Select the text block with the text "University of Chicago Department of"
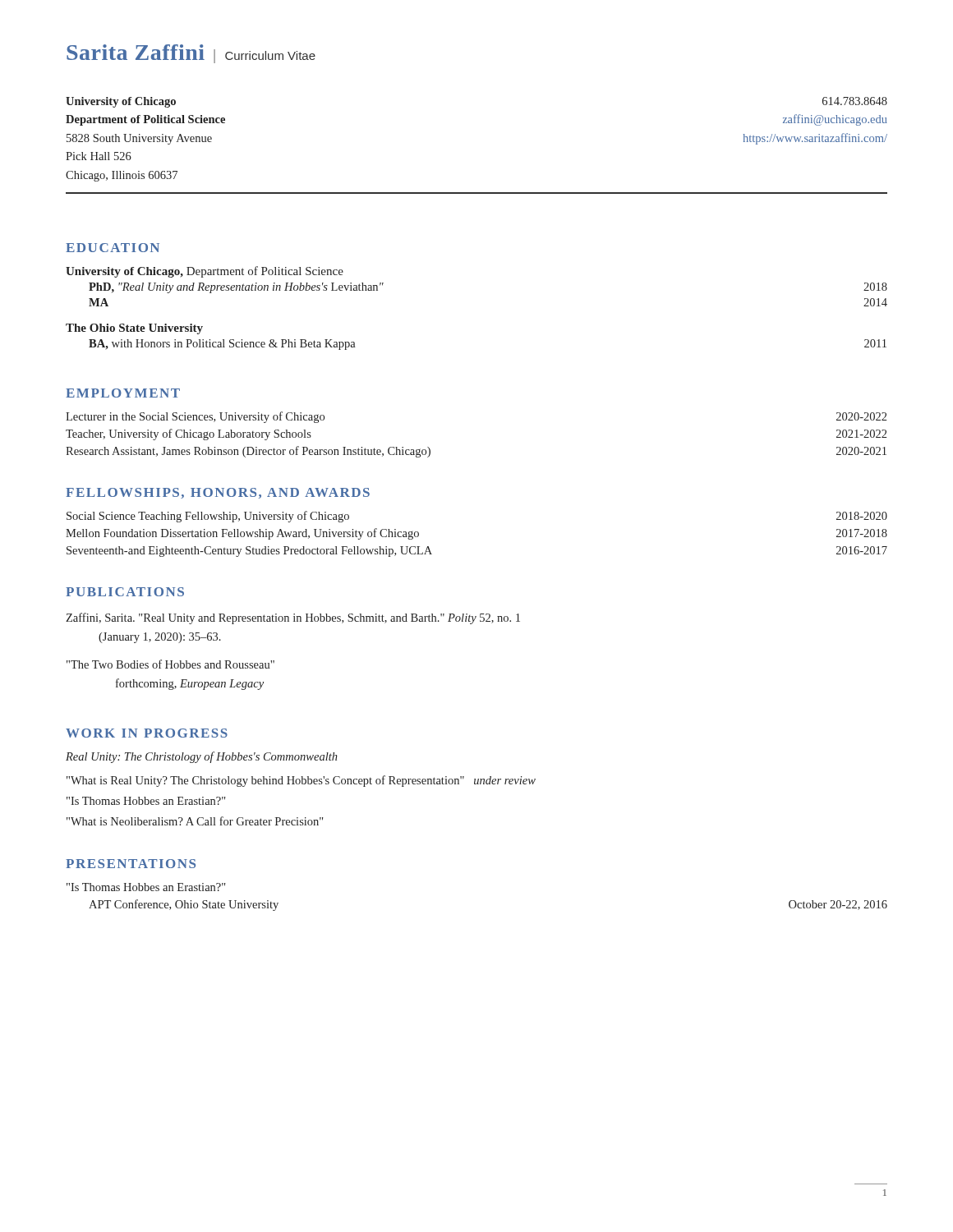 (x=127, y=102)
